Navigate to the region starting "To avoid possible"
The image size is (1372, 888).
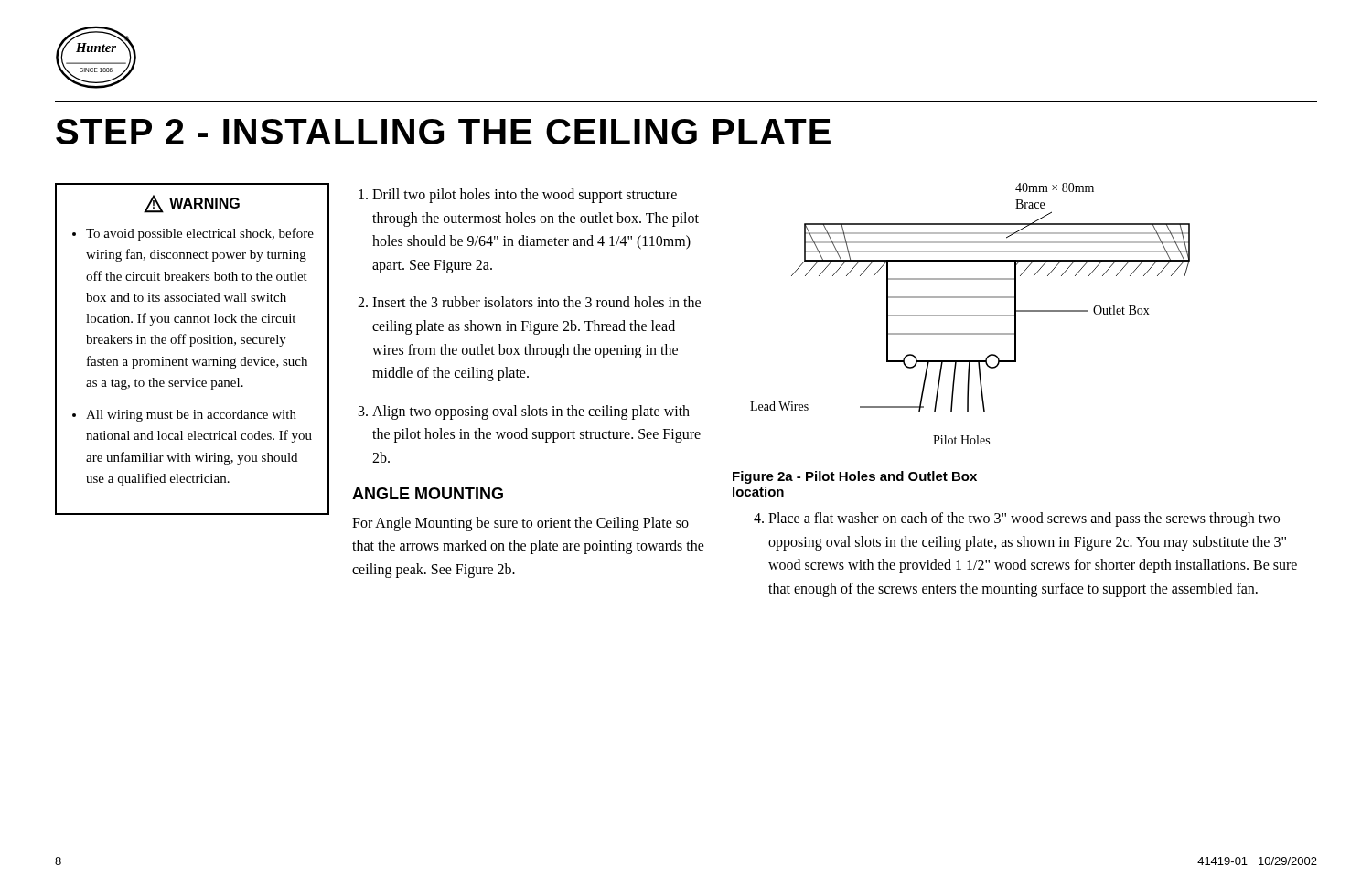click(x=200, y=308)
